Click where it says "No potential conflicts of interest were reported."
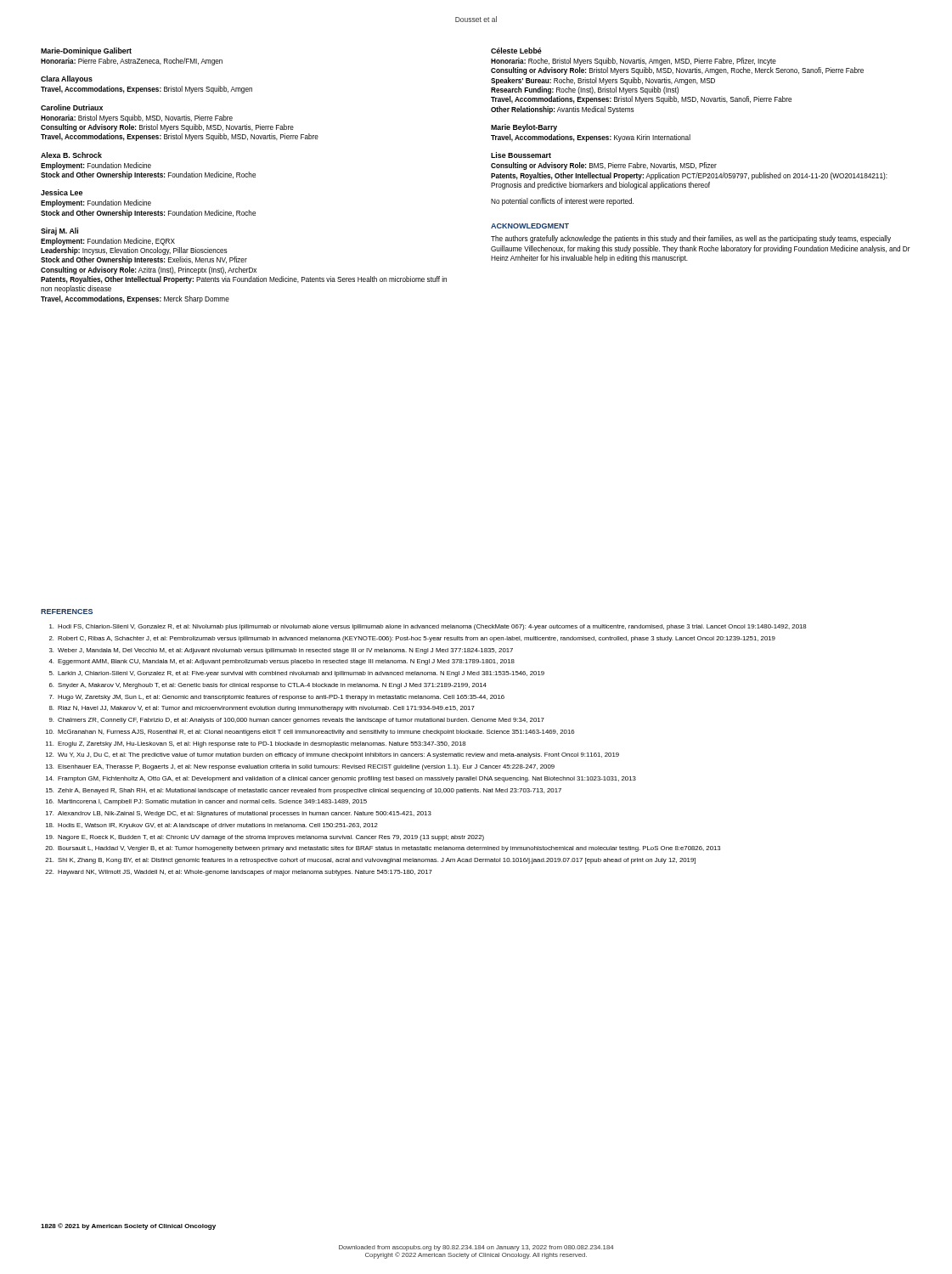The height and width of the screenshot is (1274, 952). click(x=563, y=202)
